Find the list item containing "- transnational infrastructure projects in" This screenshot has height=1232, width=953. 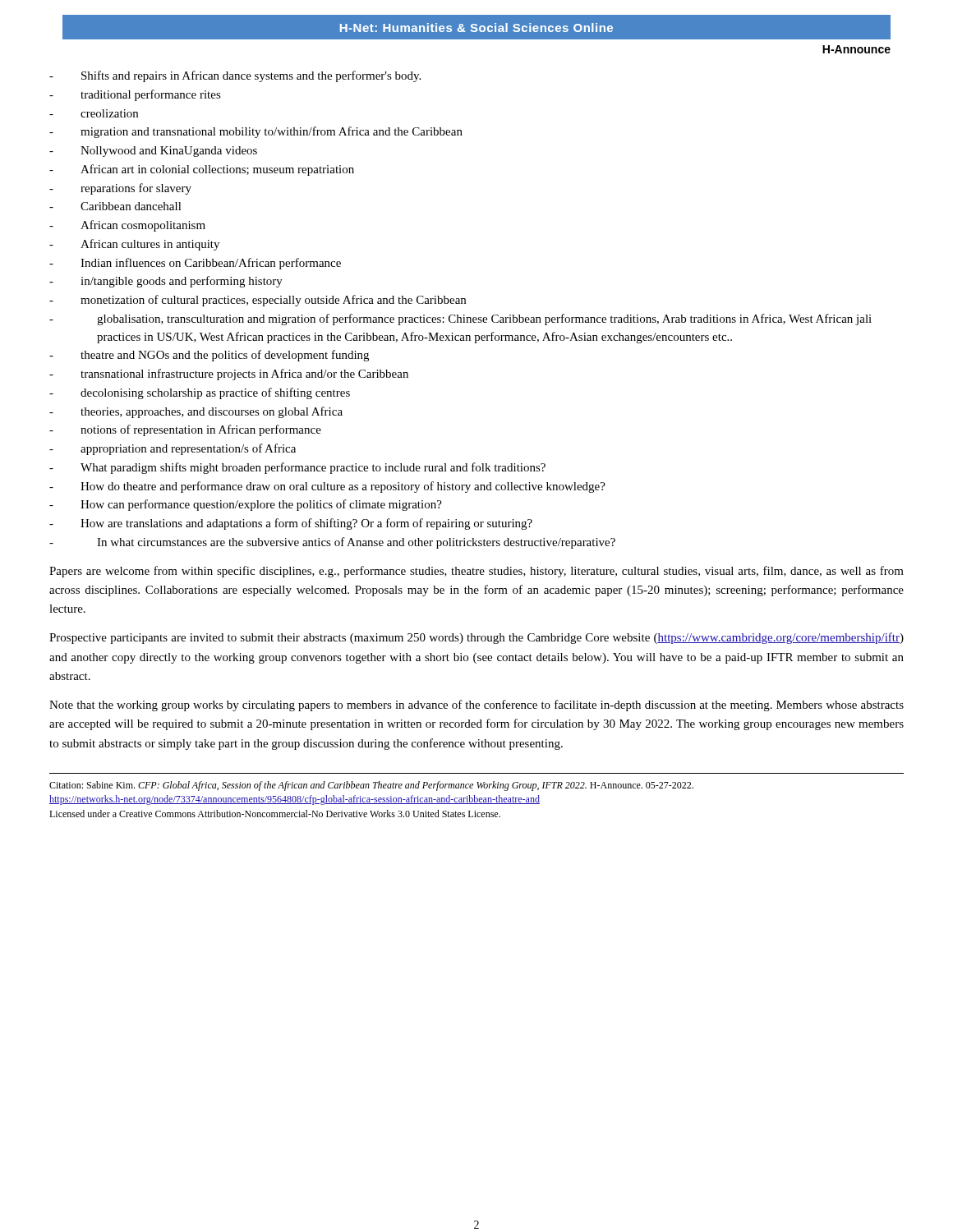pos(229,375)
